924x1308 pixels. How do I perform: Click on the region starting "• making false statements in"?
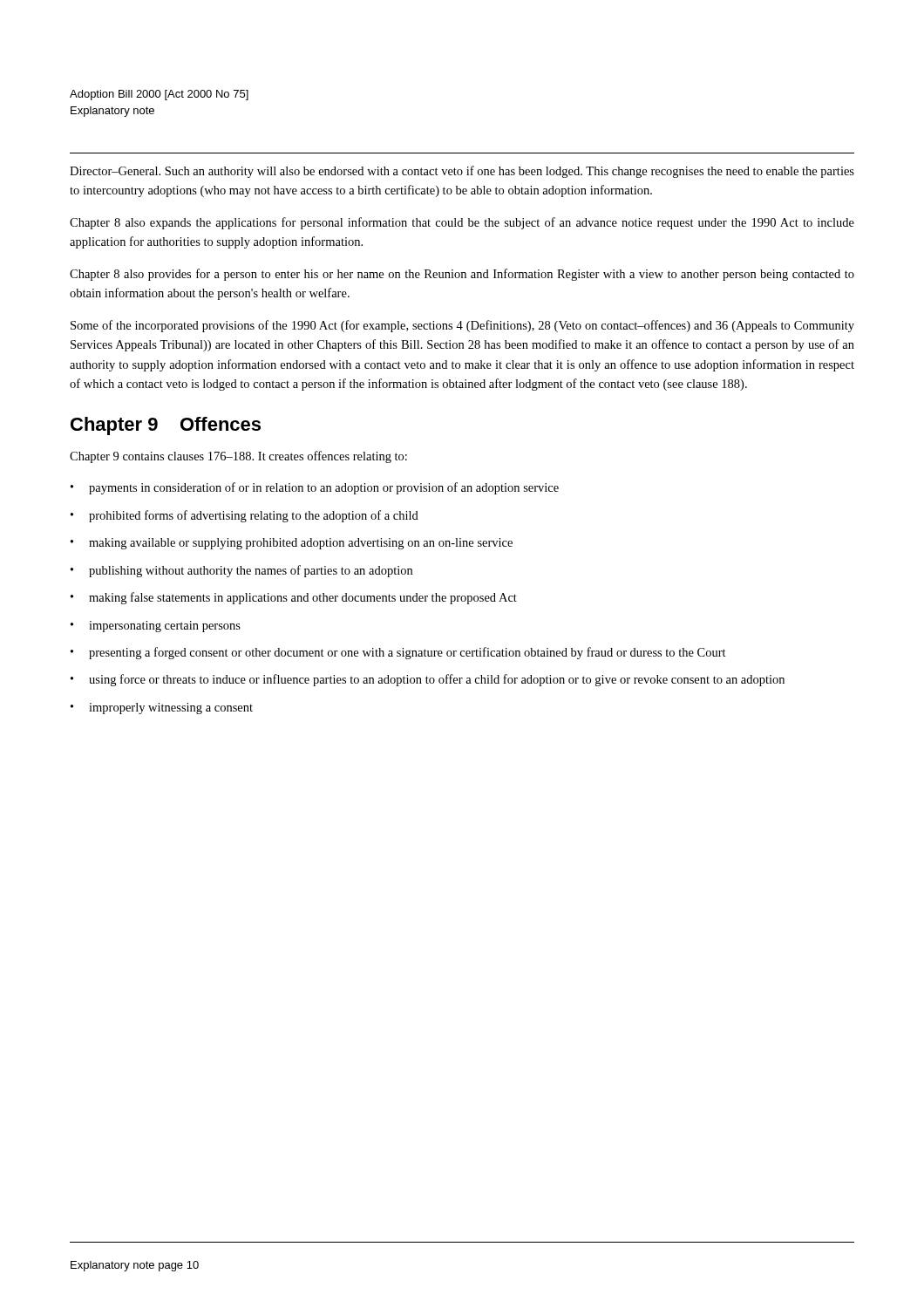[x=462, y=598]
